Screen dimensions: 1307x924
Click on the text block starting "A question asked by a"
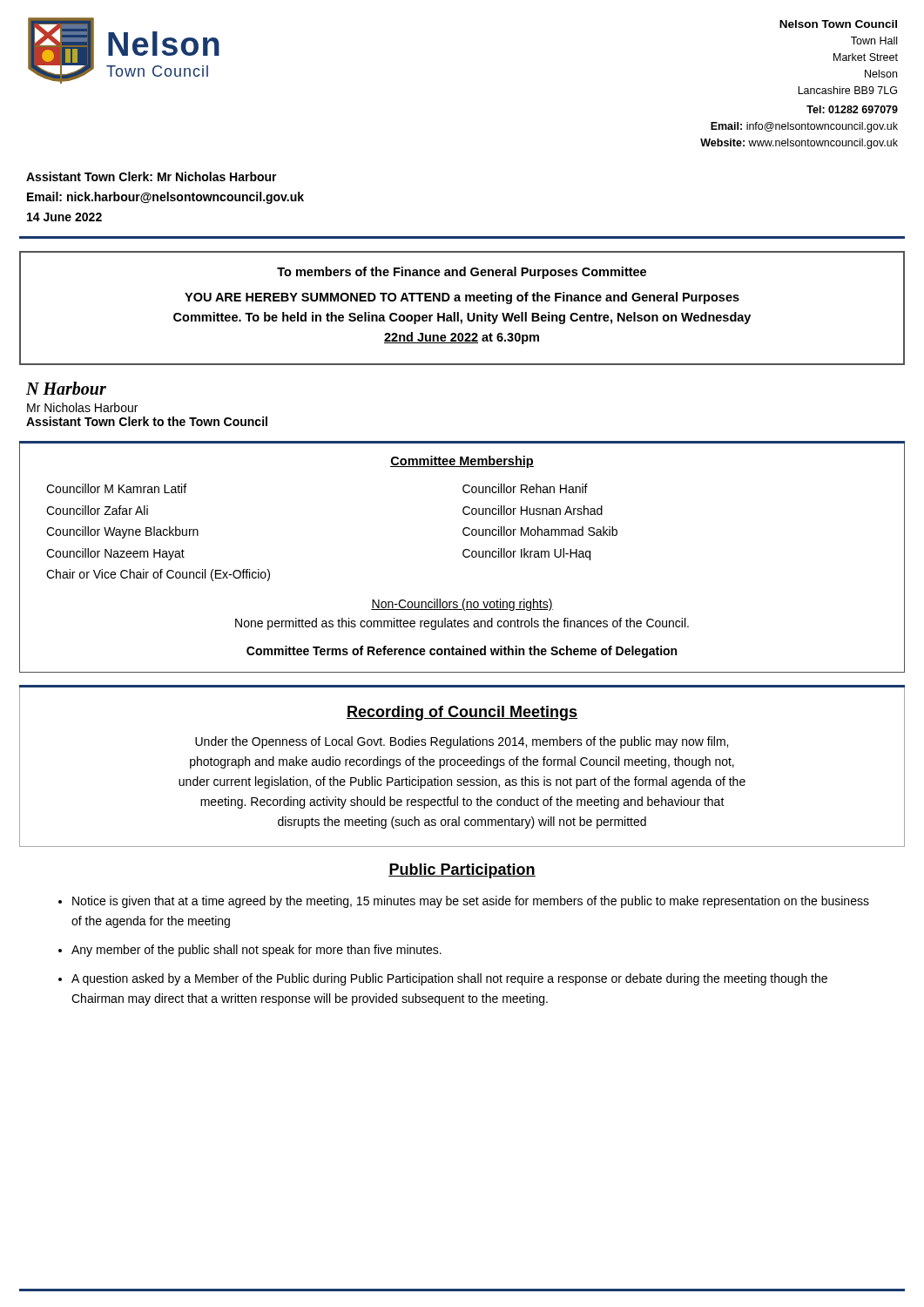coord(450,989)
